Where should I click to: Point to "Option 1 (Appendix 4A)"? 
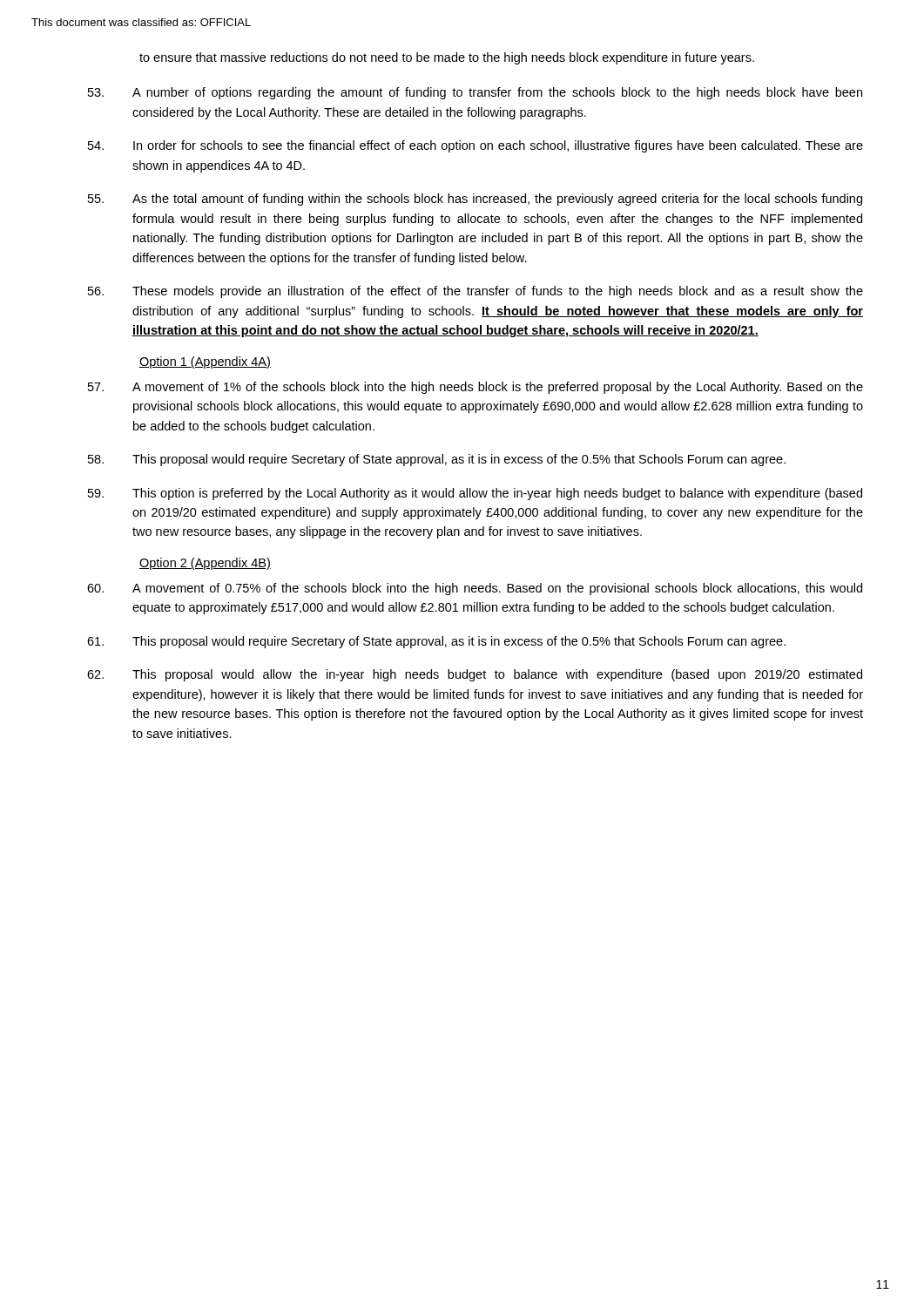coord(205,361)
